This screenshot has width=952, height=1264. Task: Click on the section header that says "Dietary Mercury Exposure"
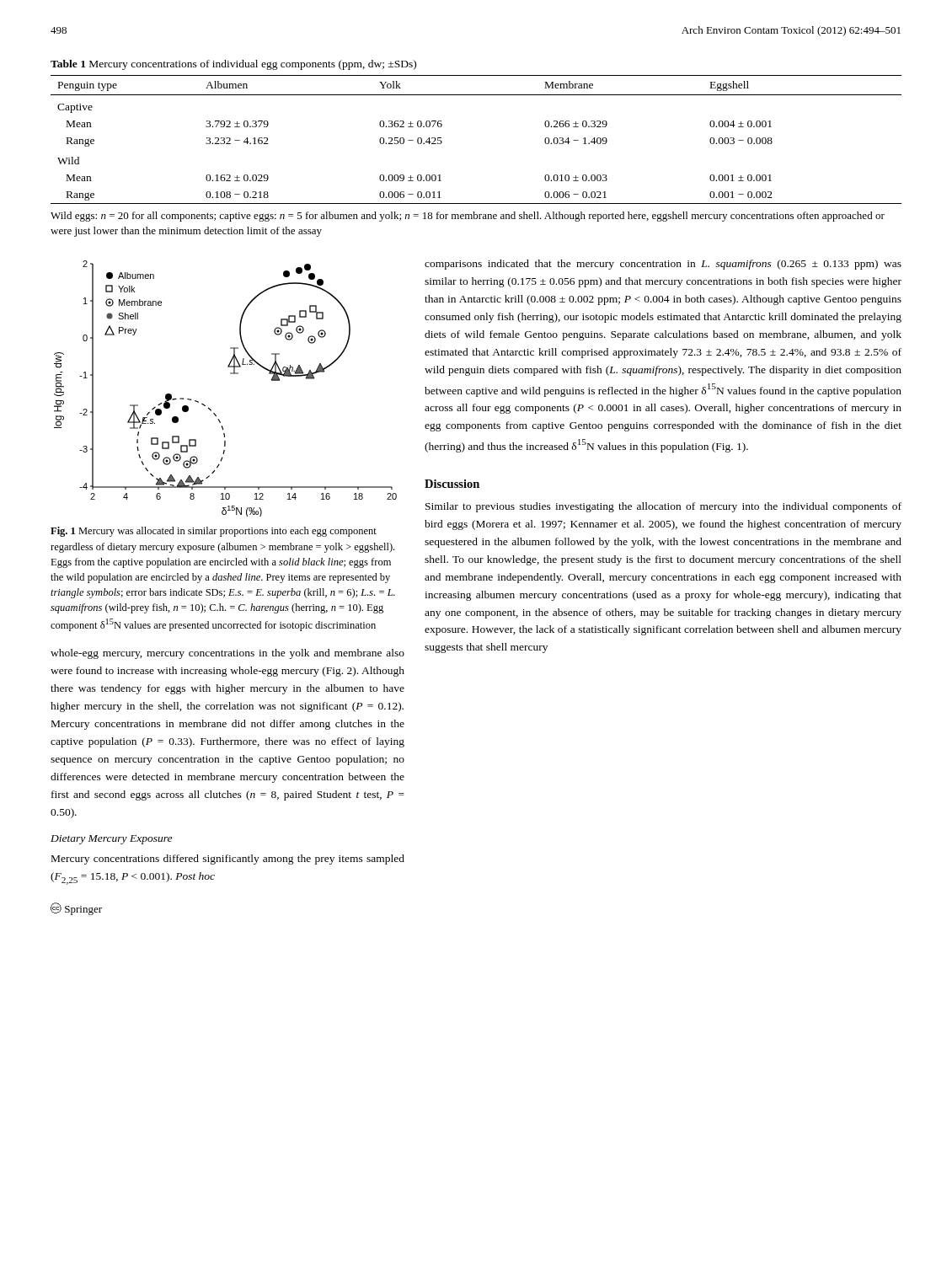point(111,838)
